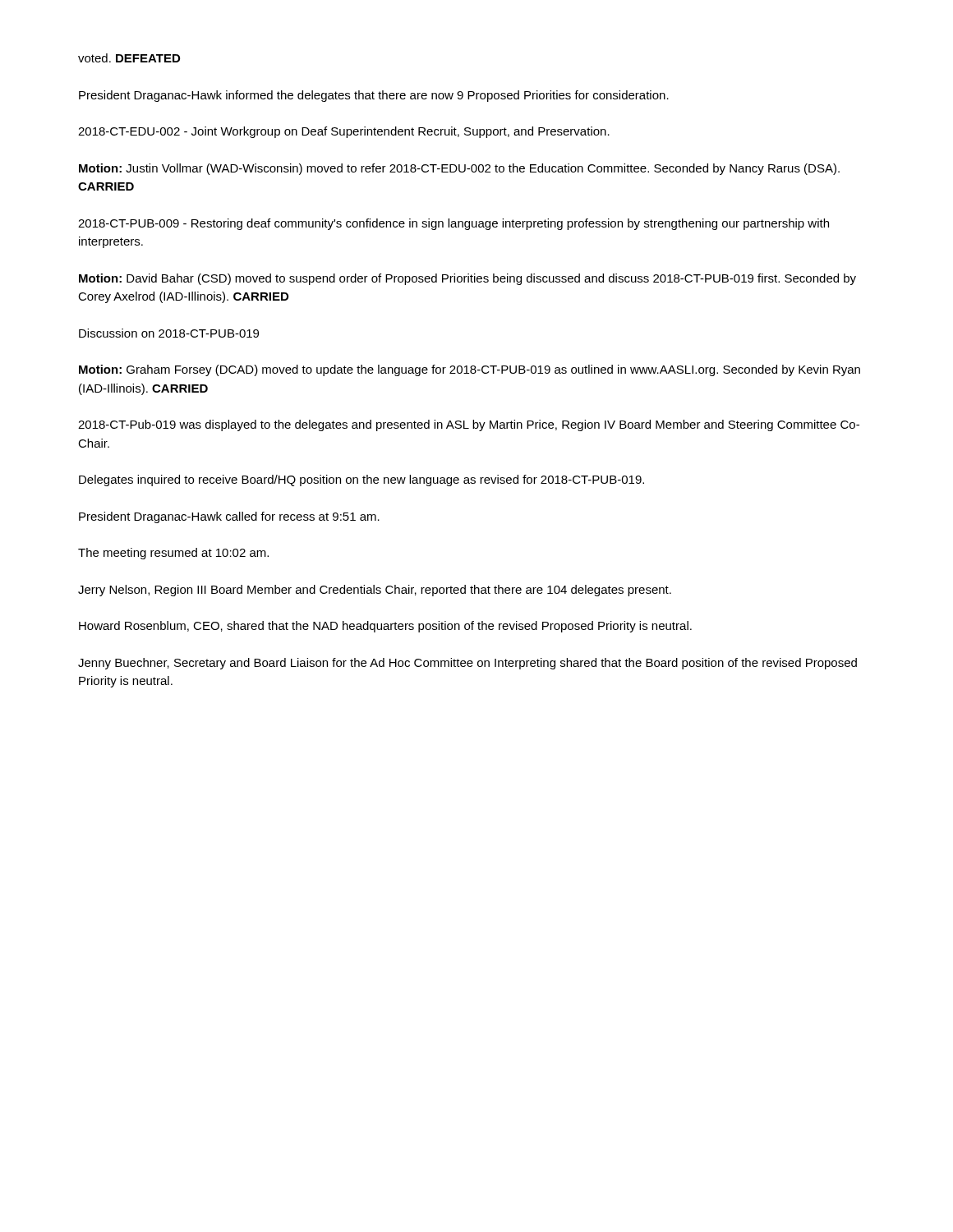Viewport: 953px width, 1232px height.
Task: Point to the block beginning "The meeting resumed at 10:02"
Action: point(174,552)
